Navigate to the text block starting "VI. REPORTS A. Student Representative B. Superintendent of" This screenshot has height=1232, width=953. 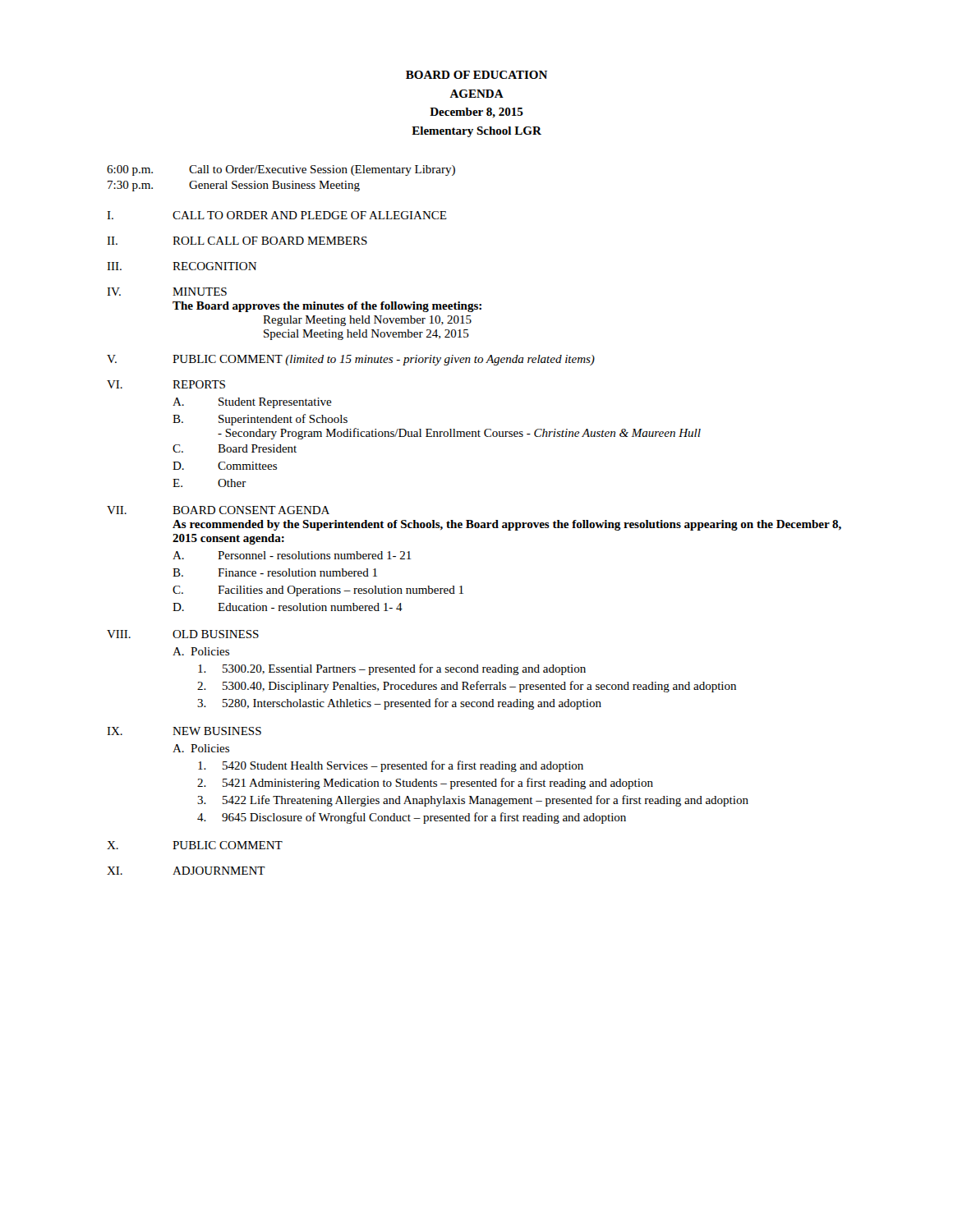[476, 435]
